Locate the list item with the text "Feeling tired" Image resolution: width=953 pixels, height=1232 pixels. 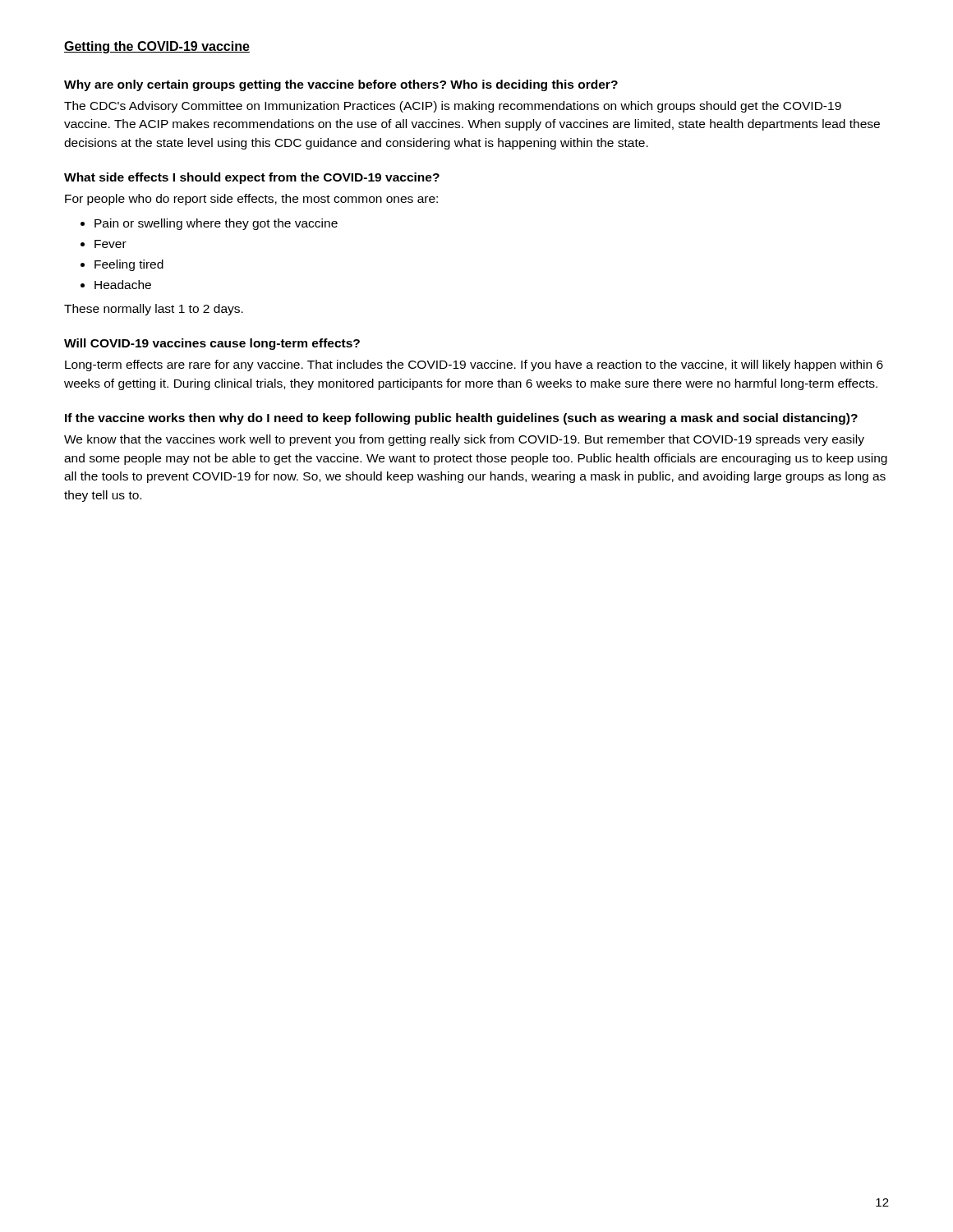pos(122,265)
